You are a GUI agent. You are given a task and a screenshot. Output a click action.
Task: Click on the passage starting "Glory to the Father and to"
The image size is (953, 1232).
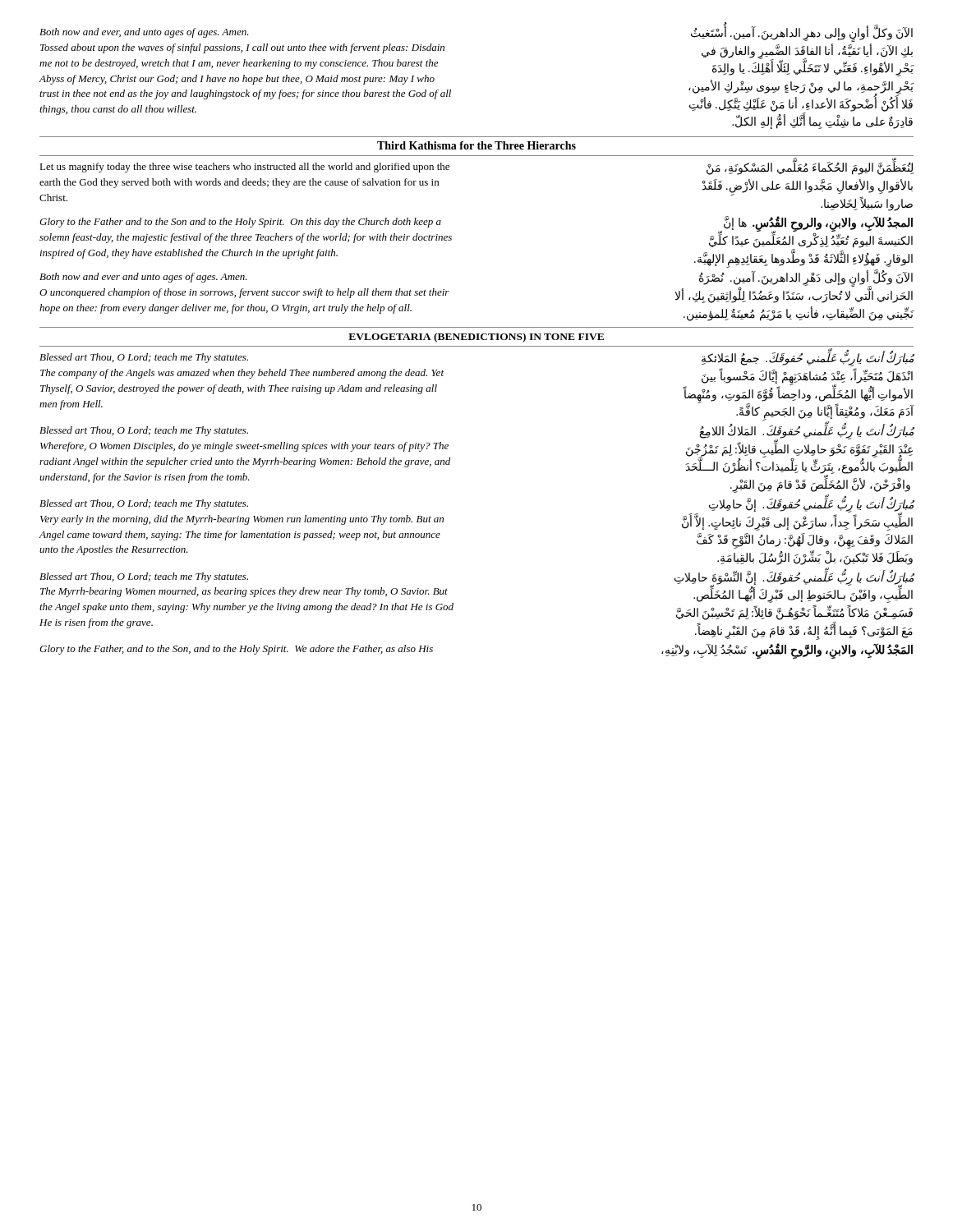click(x=476, y=241)
